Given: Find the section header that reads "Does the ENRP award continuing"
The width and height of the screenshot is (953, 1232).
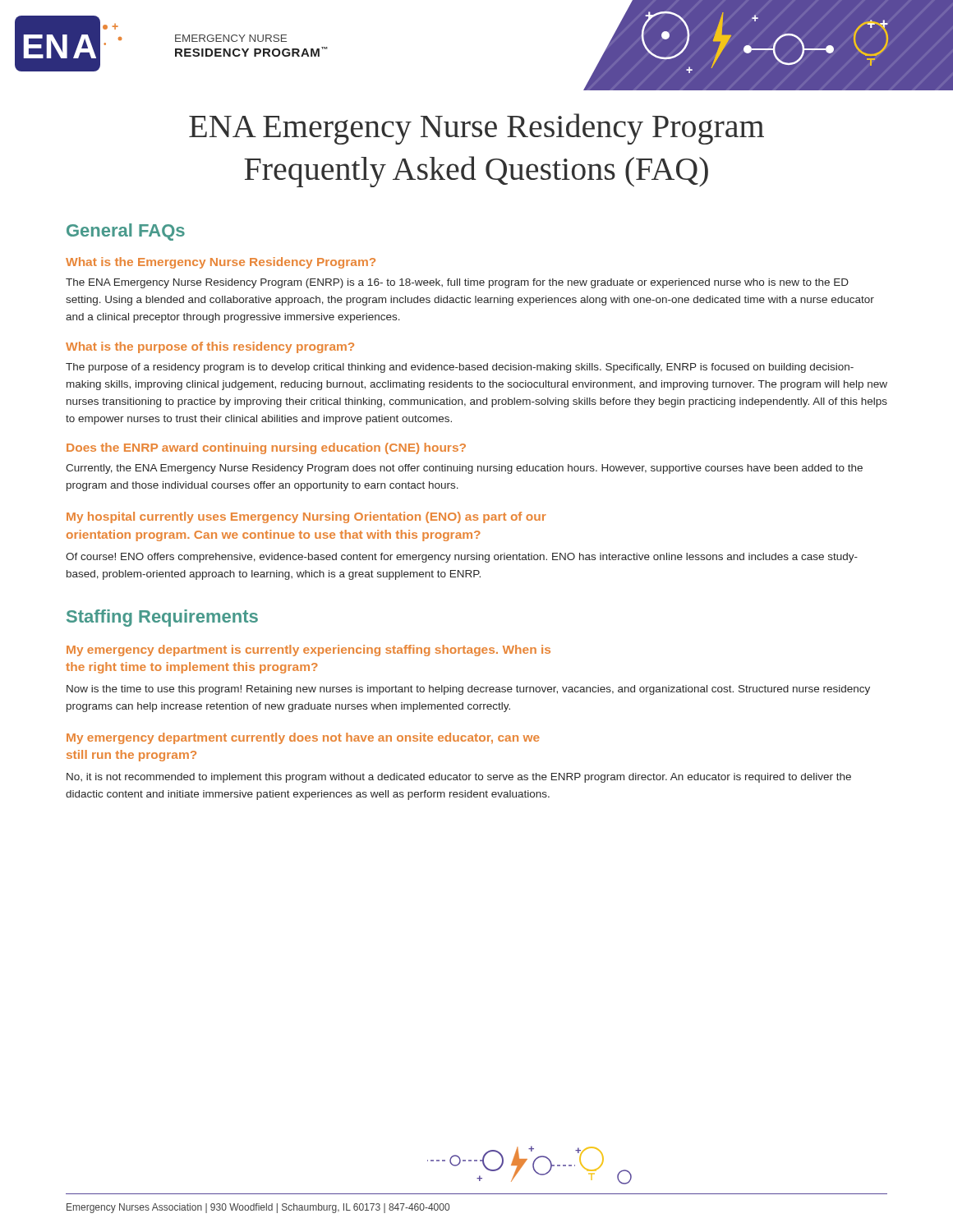Looking at the screenshot, I should [x=266, y=448].
